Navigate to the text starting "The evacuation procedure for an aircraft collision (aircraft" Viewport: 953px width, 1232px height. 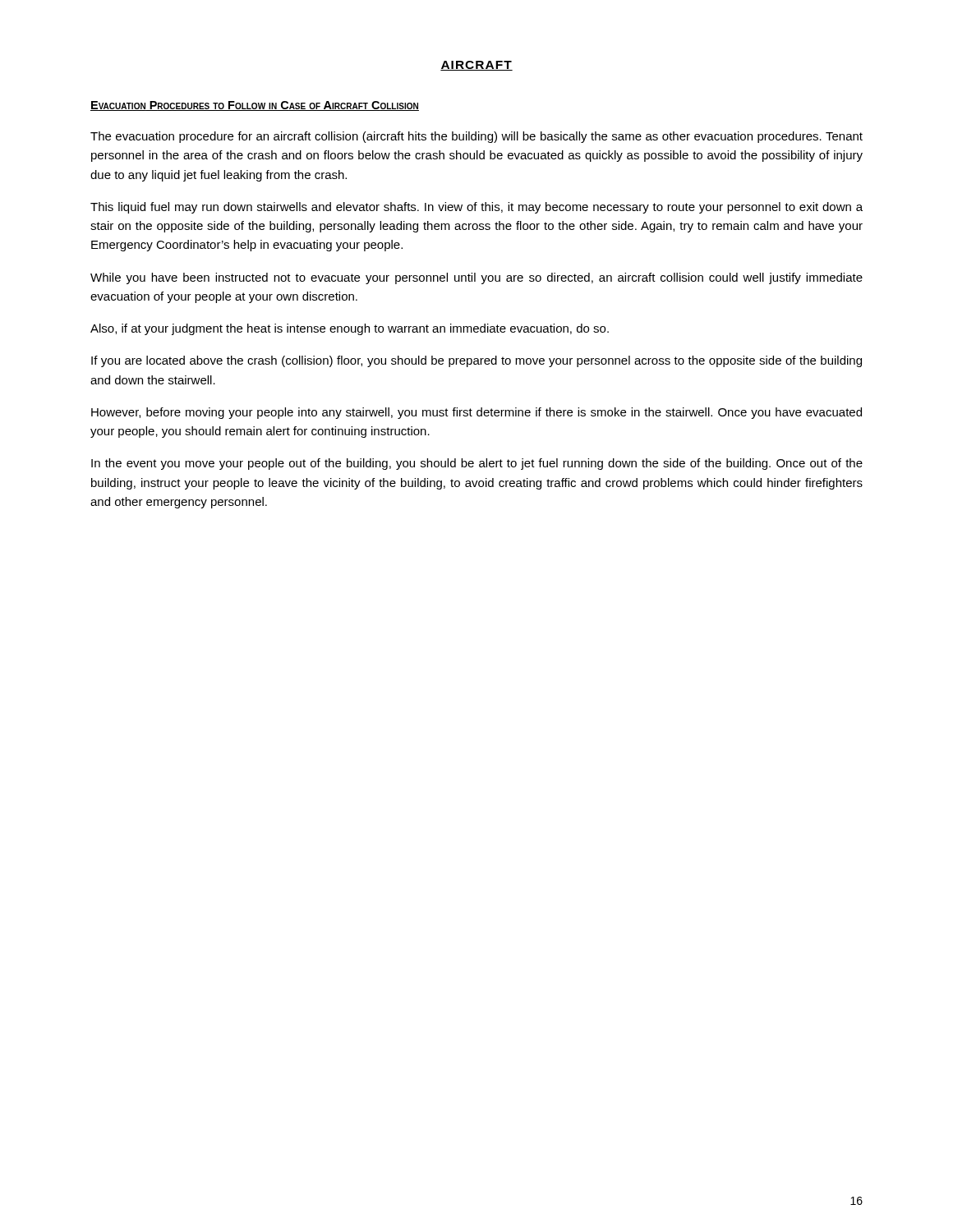point(476,155)
